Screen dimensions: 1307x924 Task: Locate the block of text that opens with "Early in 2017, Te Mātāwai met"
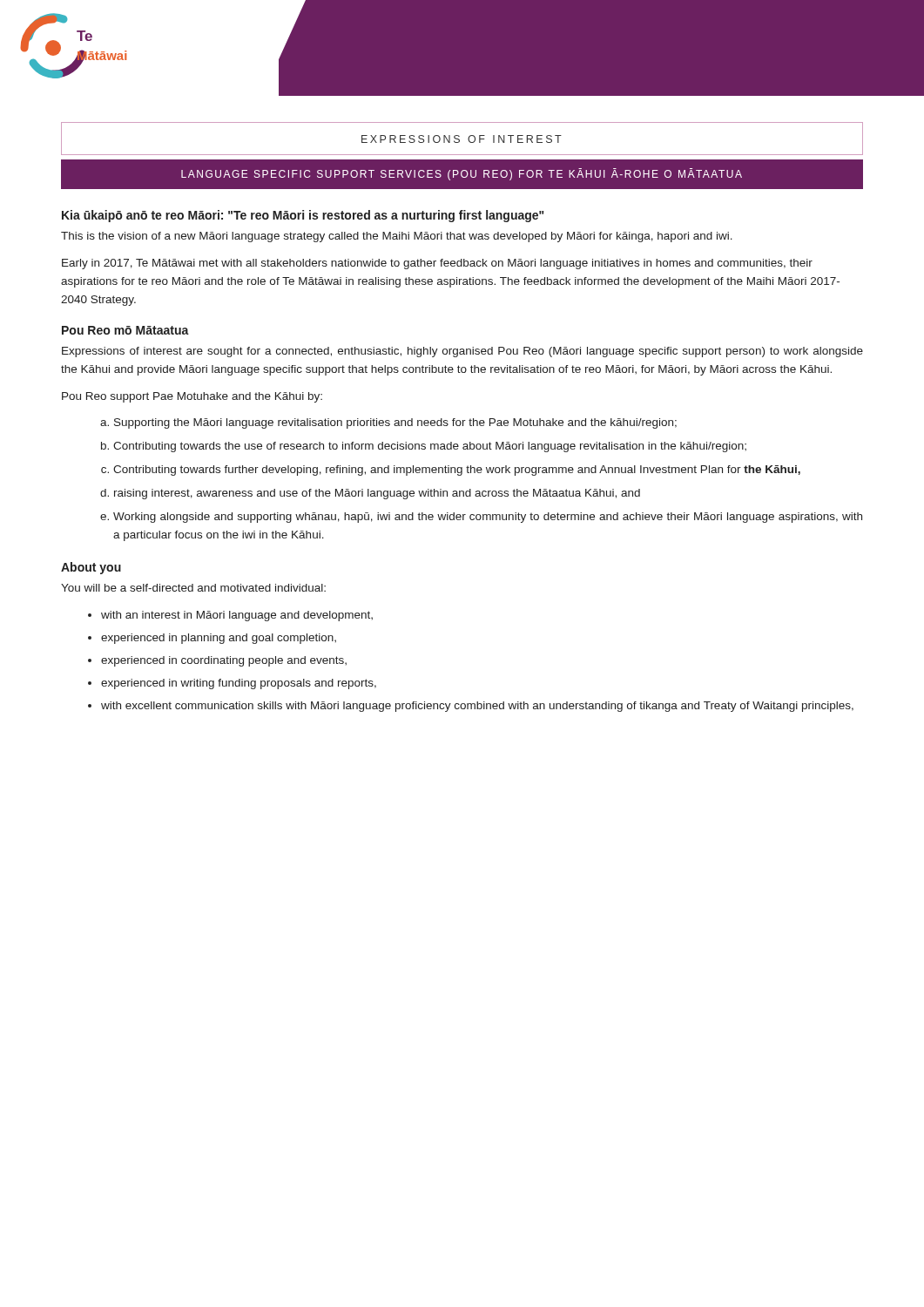click(x=451, y=281)
